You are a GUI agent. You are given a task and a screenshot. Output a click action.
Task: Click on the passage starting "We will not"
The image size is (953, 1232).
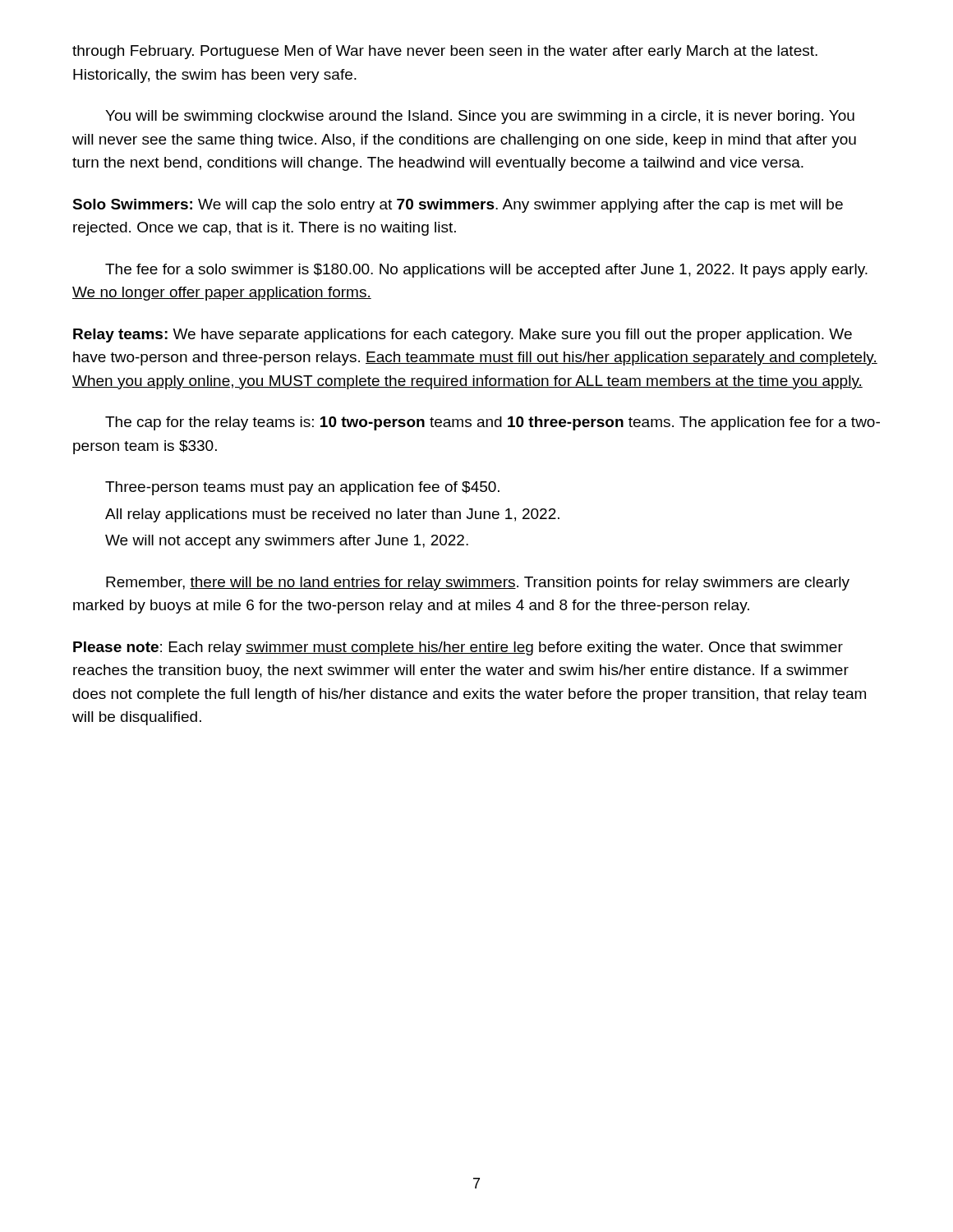287,540
